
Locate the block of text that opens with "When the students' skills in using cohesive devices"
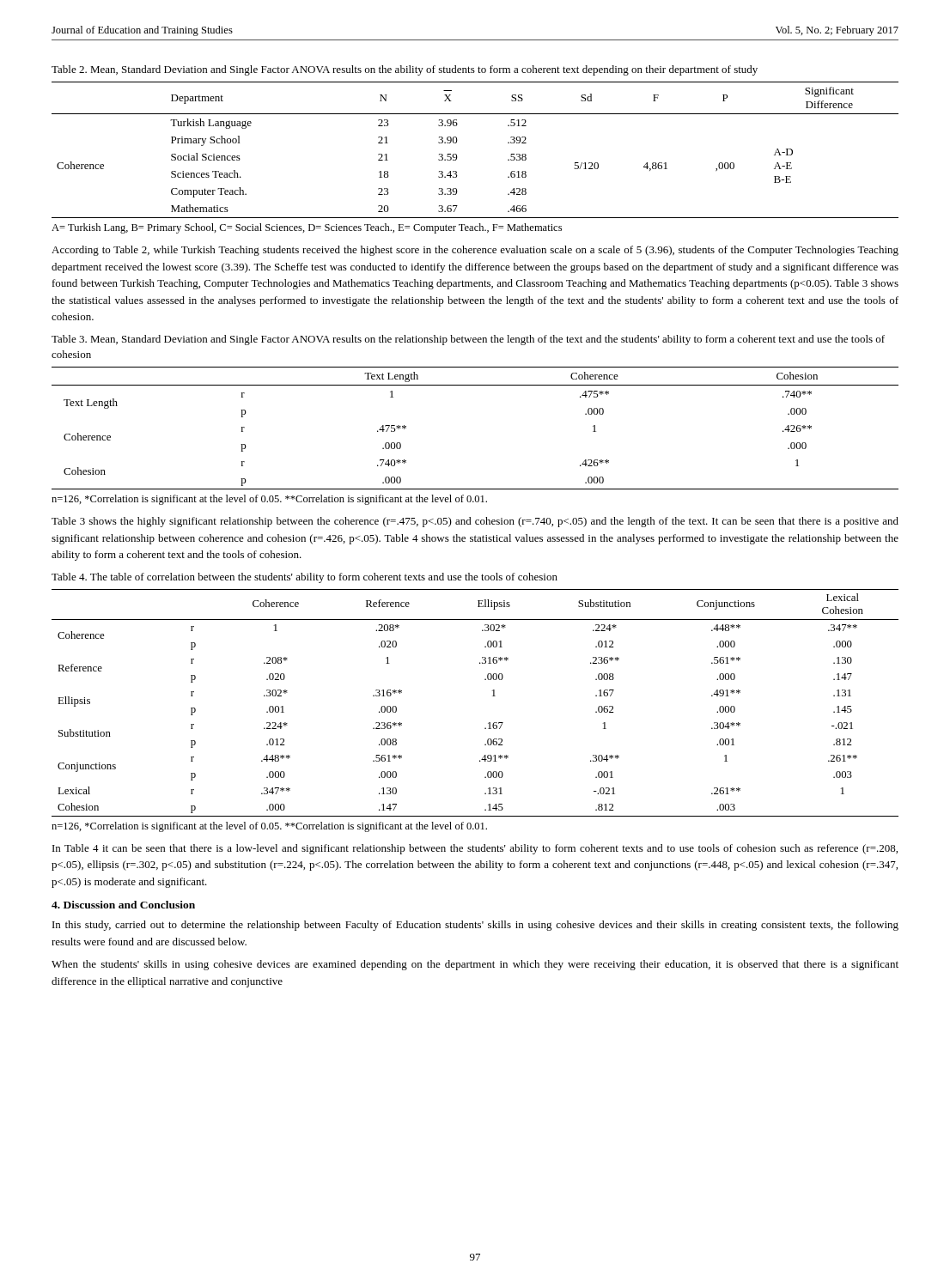click(475, 972)
